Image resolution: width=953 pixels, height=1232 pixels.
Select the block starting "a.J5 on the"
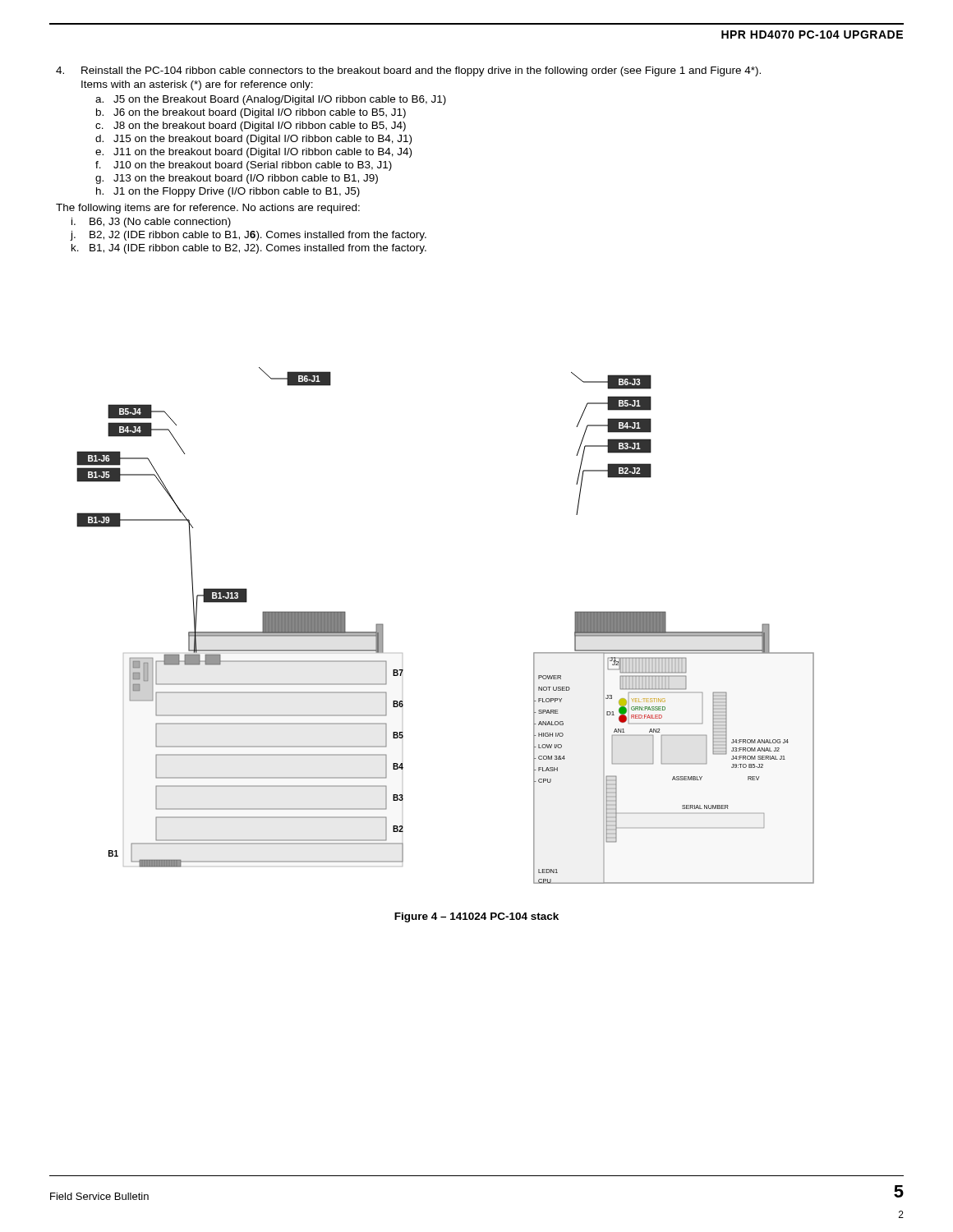click(x=271, y=99)
